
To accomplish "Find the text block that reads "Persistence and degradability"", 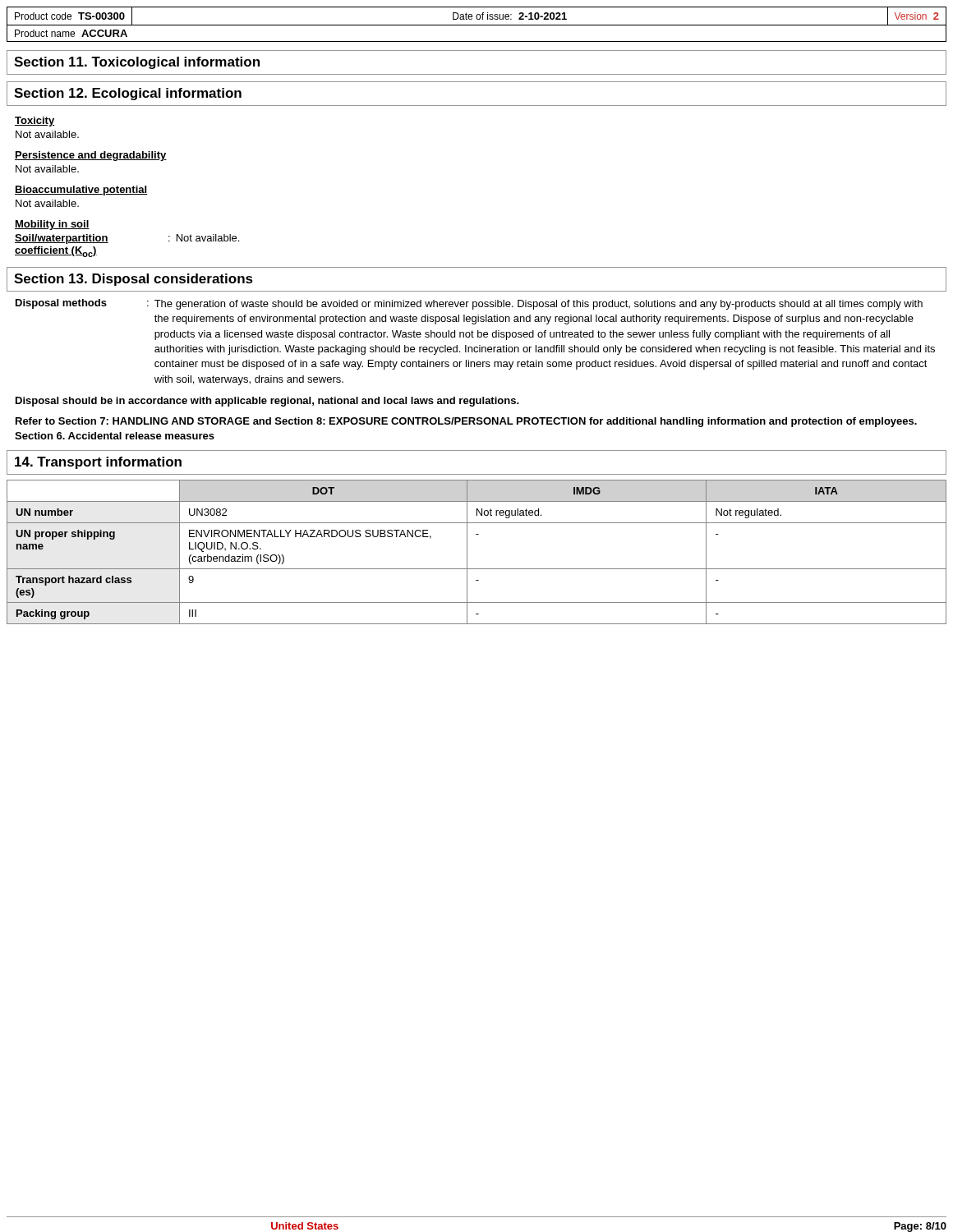I will coord(91,156).
